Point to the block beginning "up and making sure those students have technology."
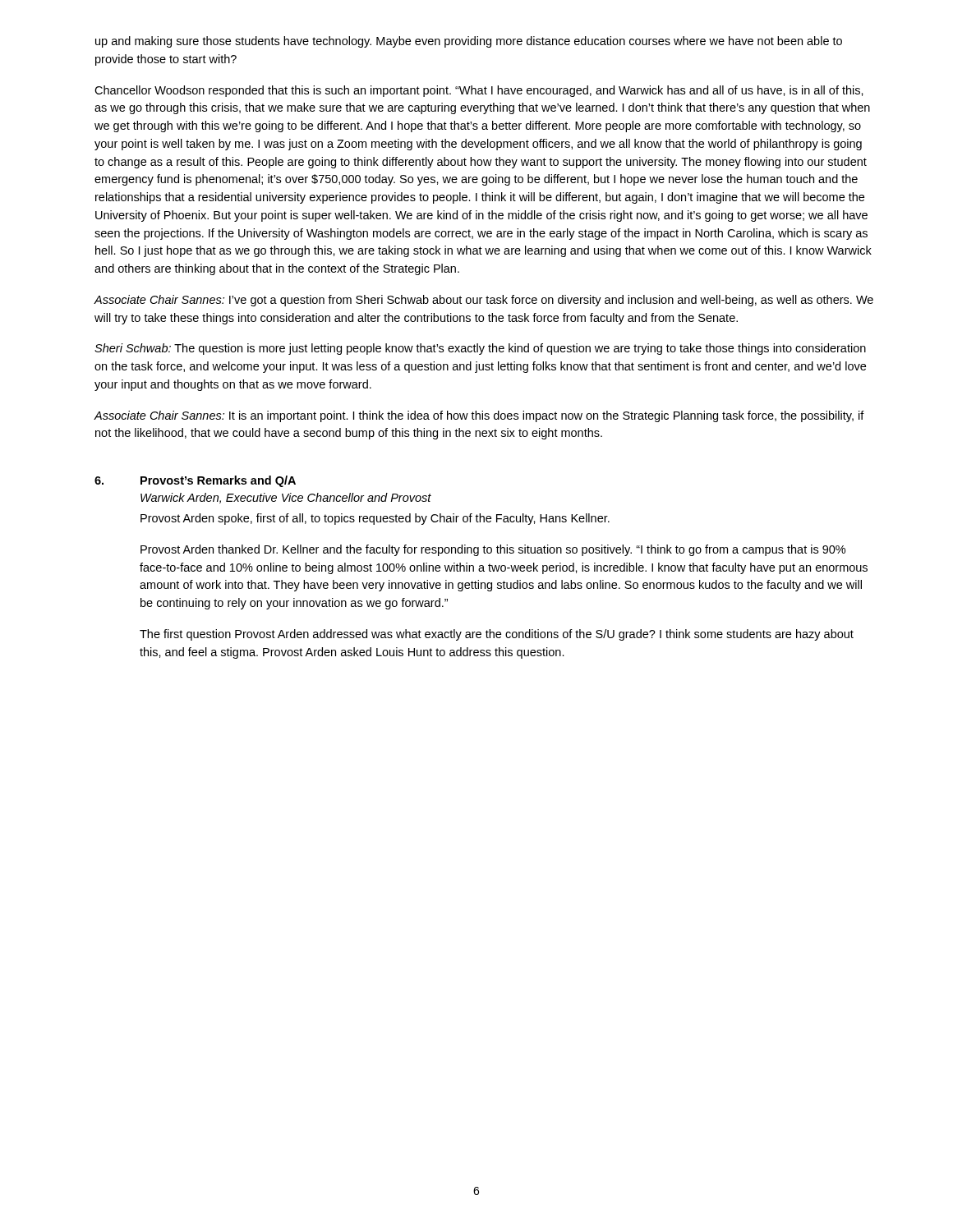Screen dimensions: 1232x953 click(x=468, y=50)
